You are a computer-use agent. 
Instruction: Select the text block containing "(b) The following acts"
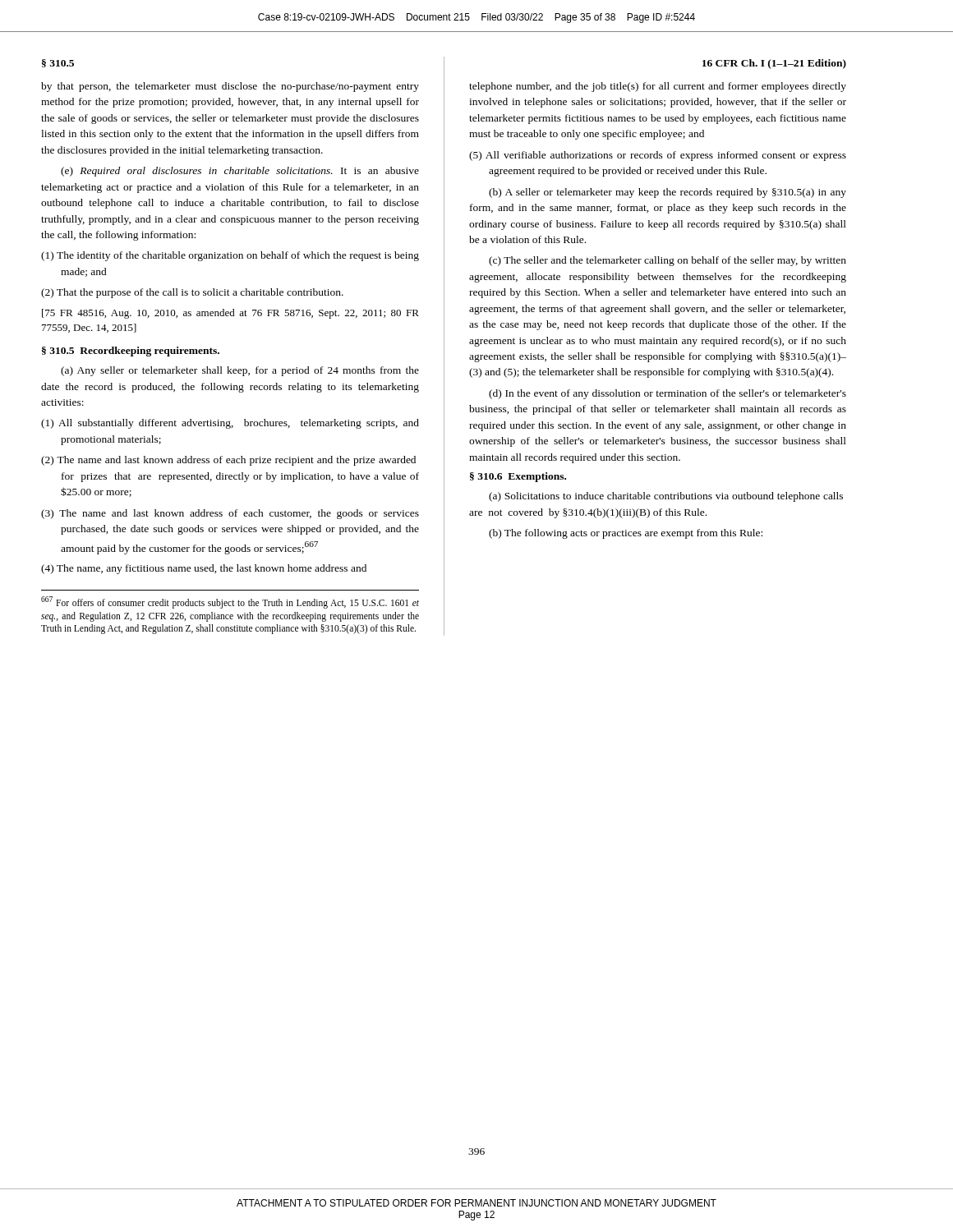[658, 533]
